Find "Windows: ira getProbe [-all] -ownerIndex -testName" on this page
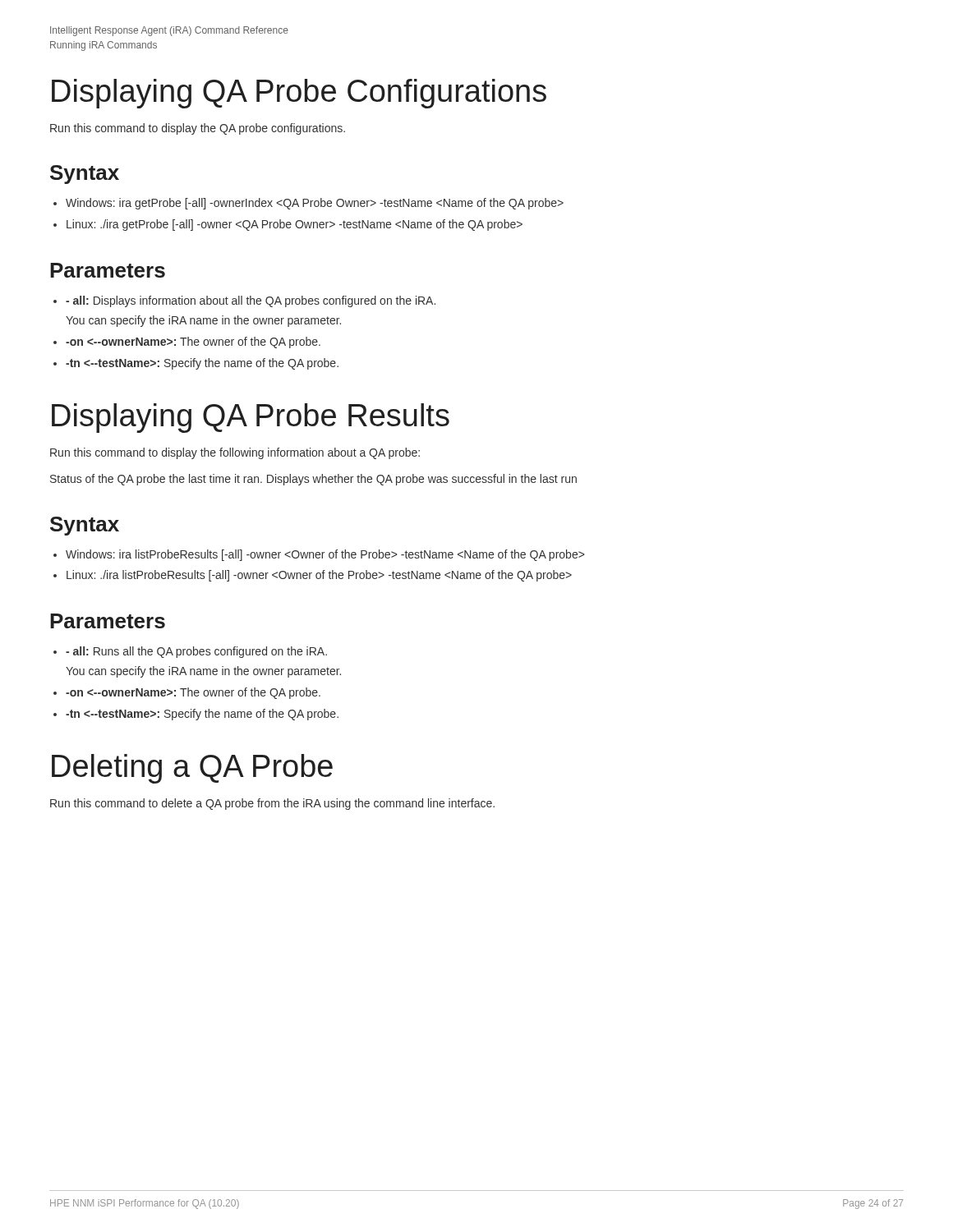Image resolution: width=953 pixels, height=1232 pixels. point(315,203)
